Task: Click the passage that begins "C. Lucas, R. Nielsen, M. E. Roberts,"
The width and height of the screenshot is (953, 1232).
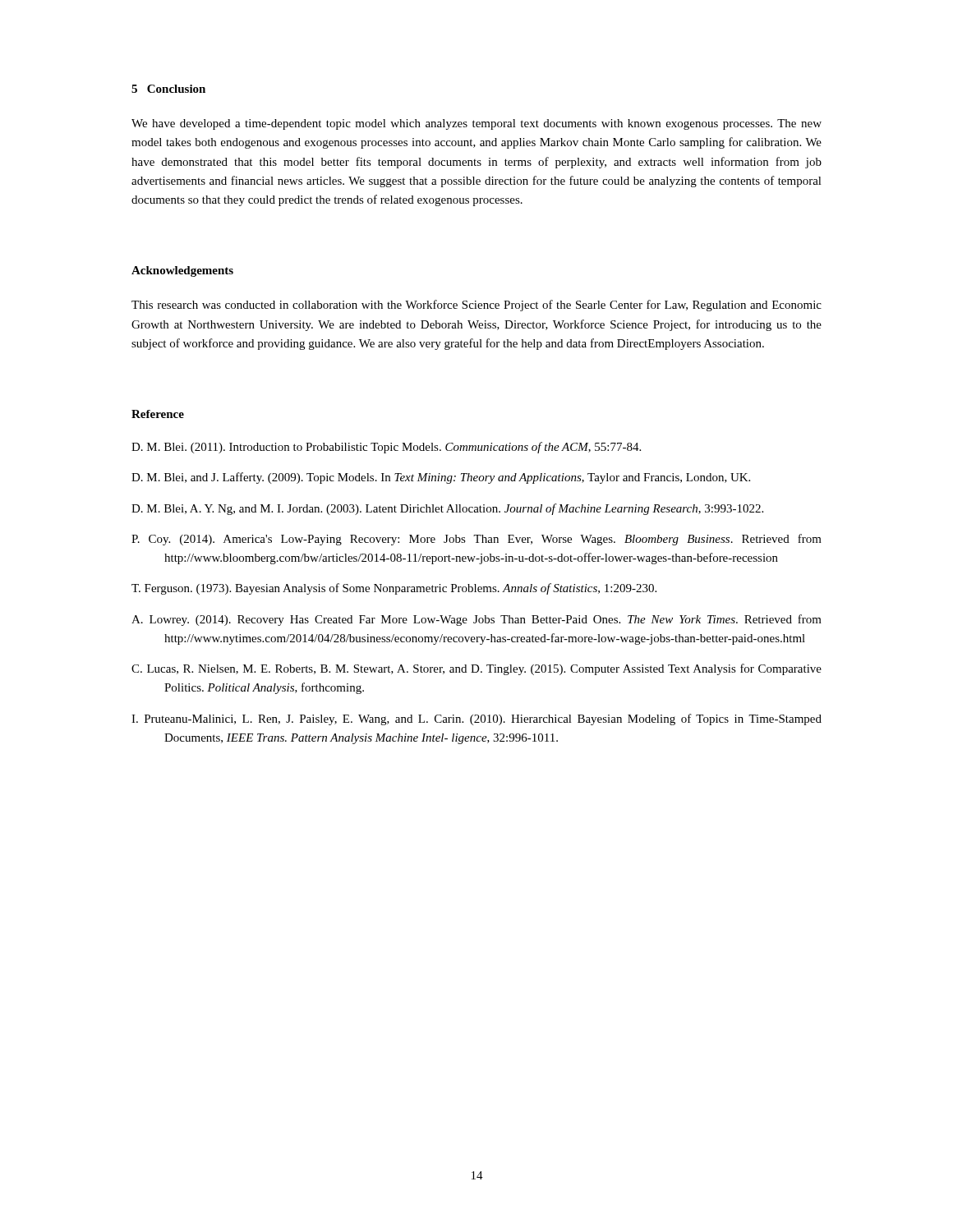Action: (x=476, y=678)
